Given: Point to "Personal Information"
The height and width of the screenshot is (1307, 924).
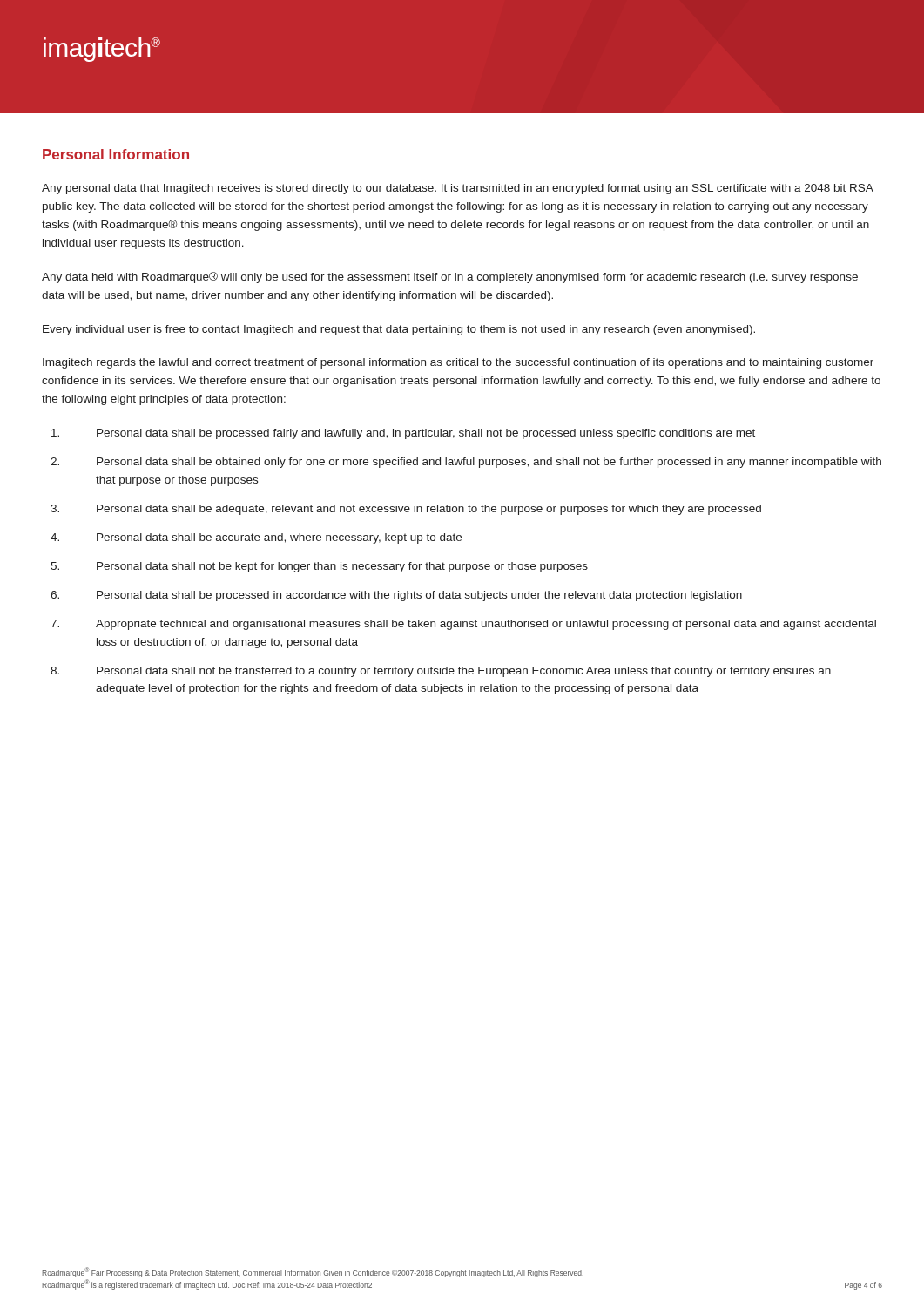Looking at the screenshot, I should [116, 155].
